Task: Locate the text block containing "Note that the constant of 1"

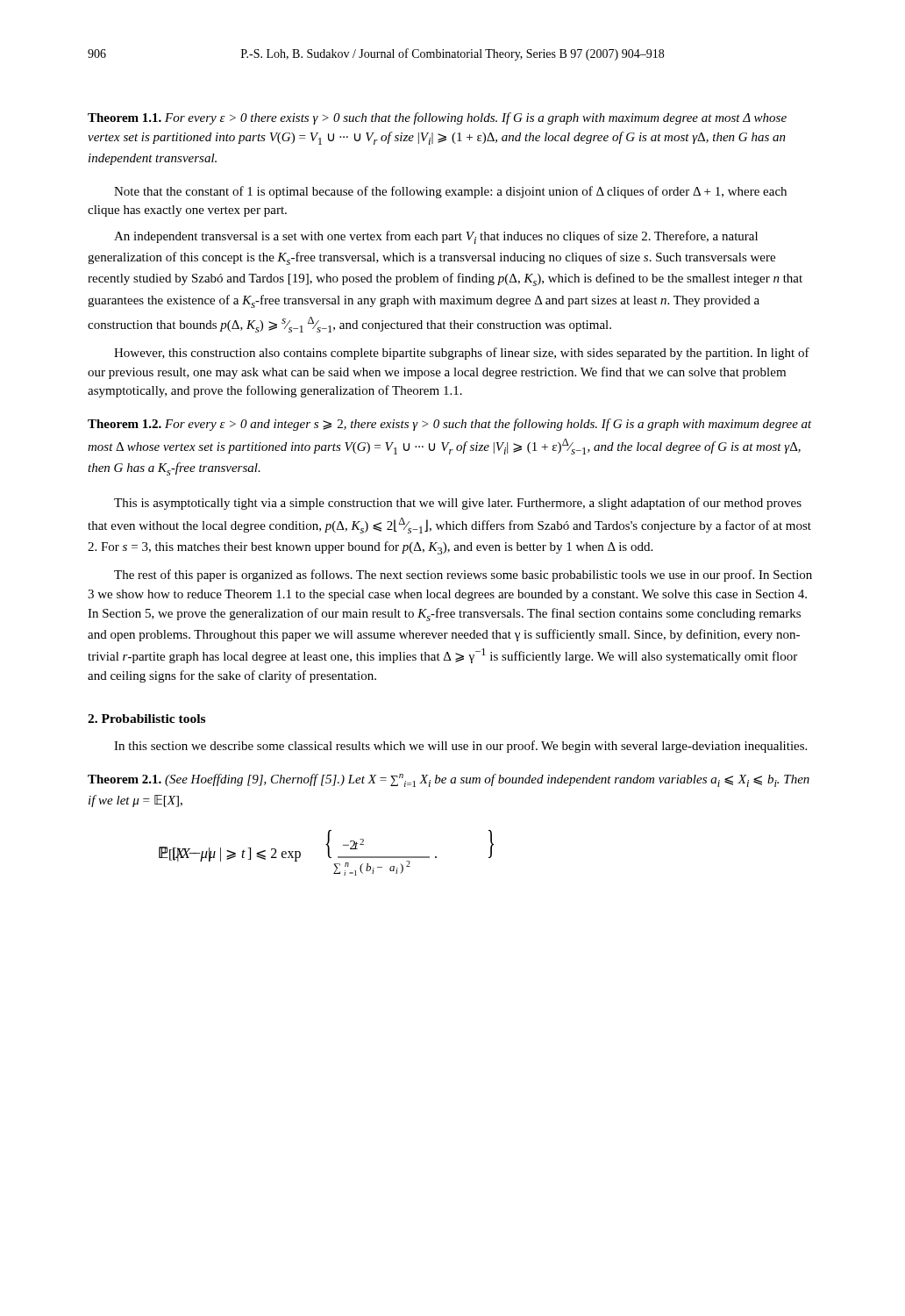Action: pyautogui.click(x=452, y=201)
